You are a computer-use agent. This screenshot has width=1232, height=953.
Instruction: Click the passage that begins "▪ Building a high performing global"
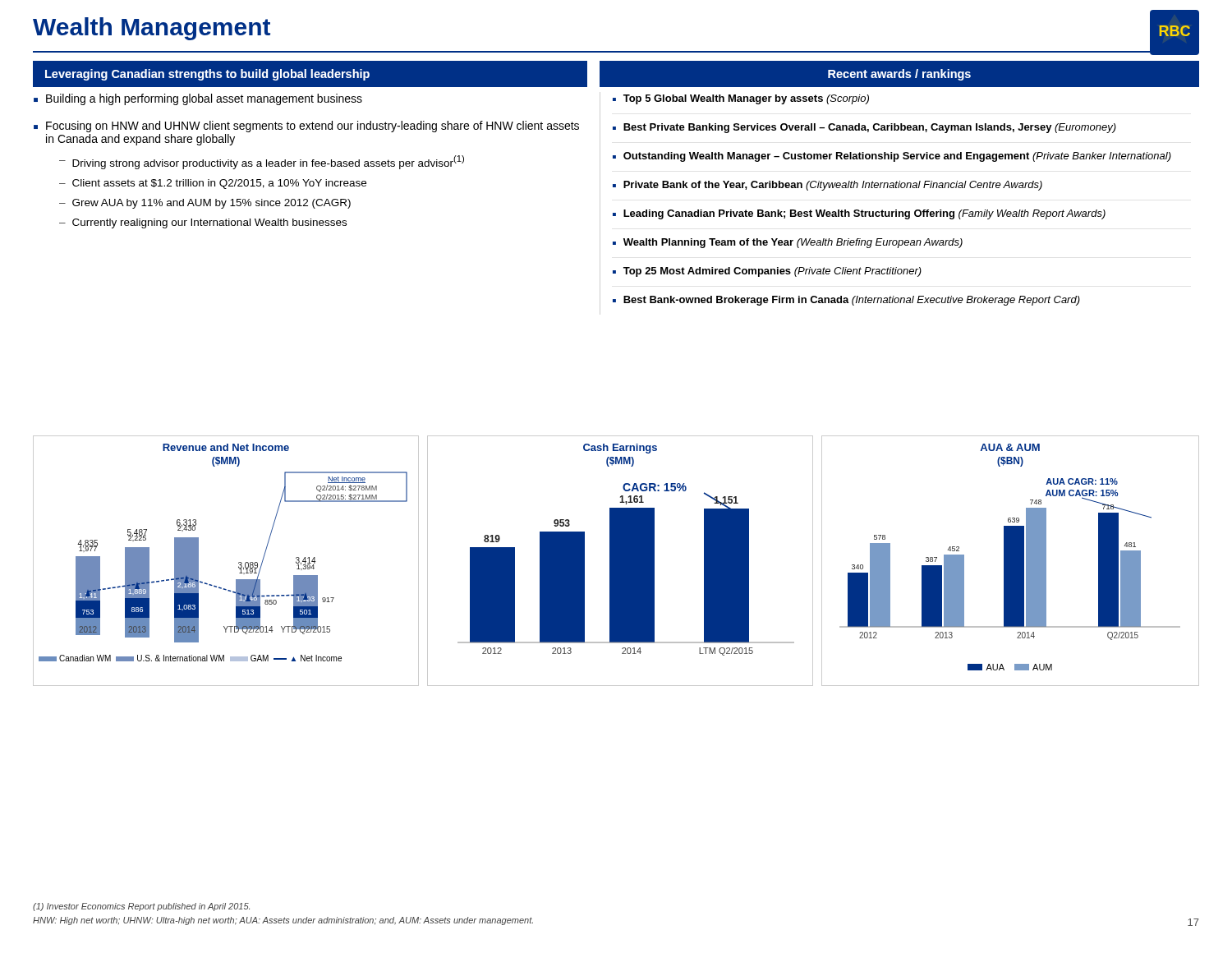[x=198, y=101]
